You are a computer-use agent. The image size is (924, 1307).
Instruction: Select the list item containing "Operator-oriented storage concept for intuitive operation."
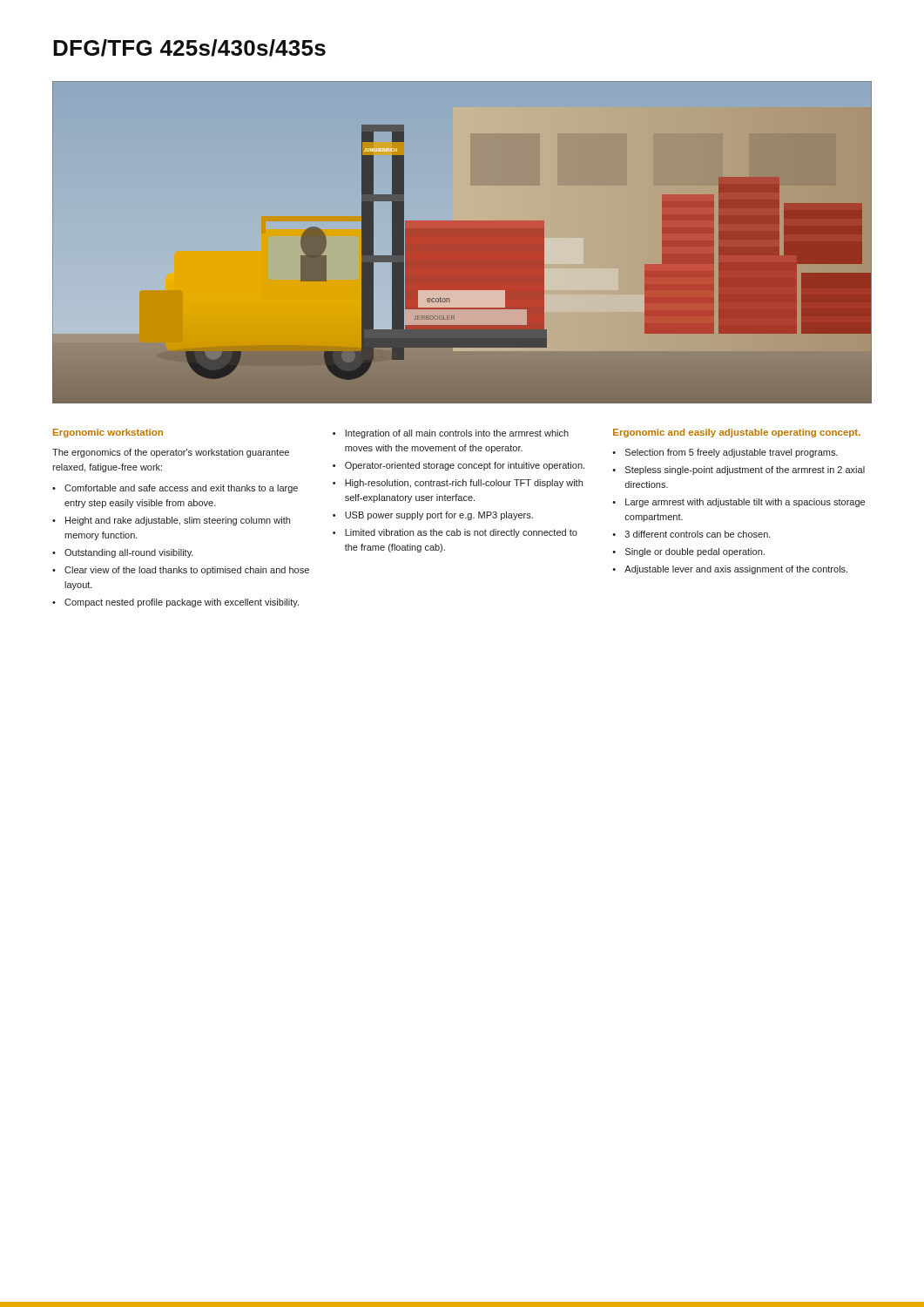tap(465, 465)
